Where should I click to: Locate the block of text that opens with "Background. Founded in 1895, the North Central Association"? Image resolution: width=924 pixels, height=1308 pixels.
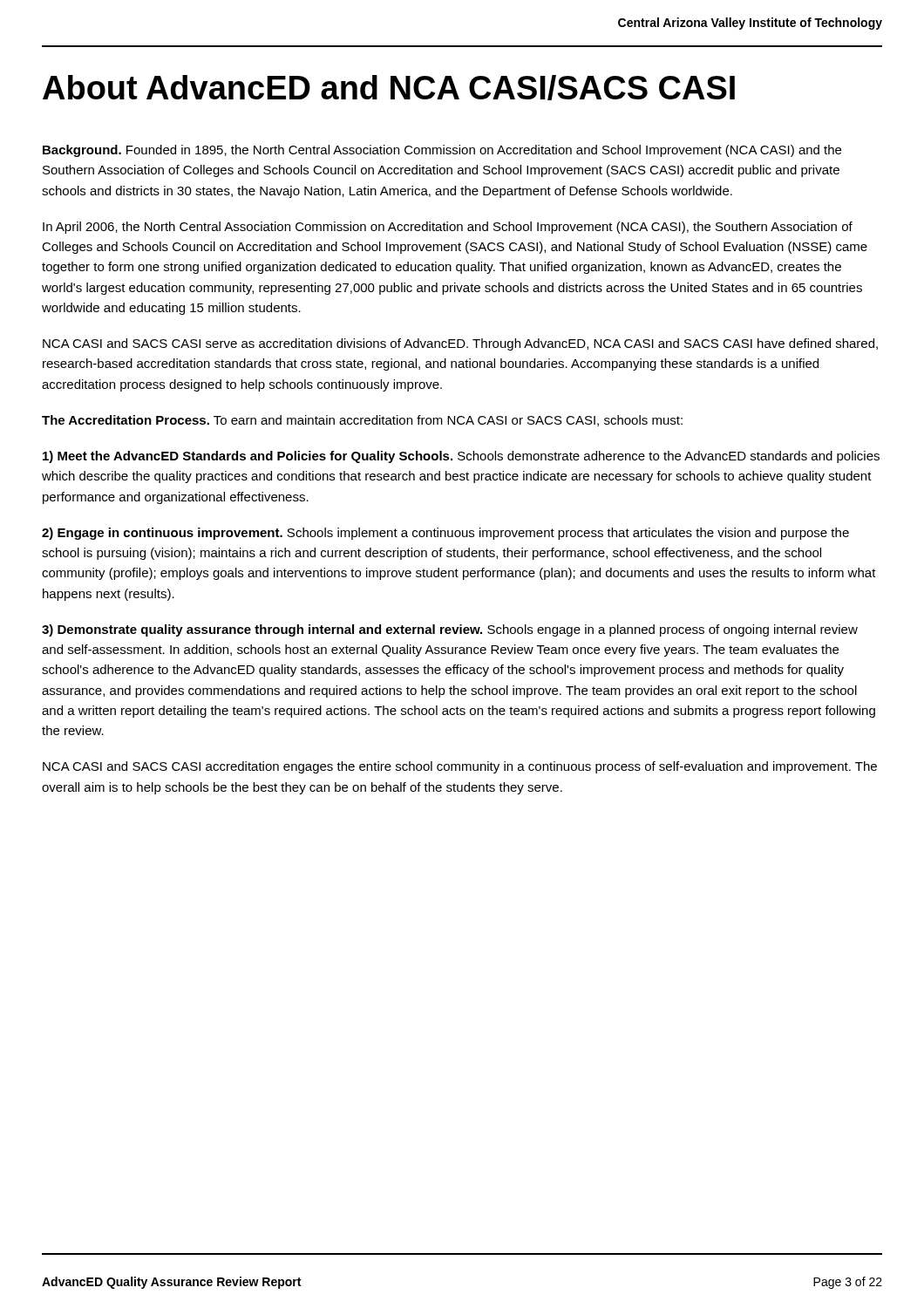point(442,170)
